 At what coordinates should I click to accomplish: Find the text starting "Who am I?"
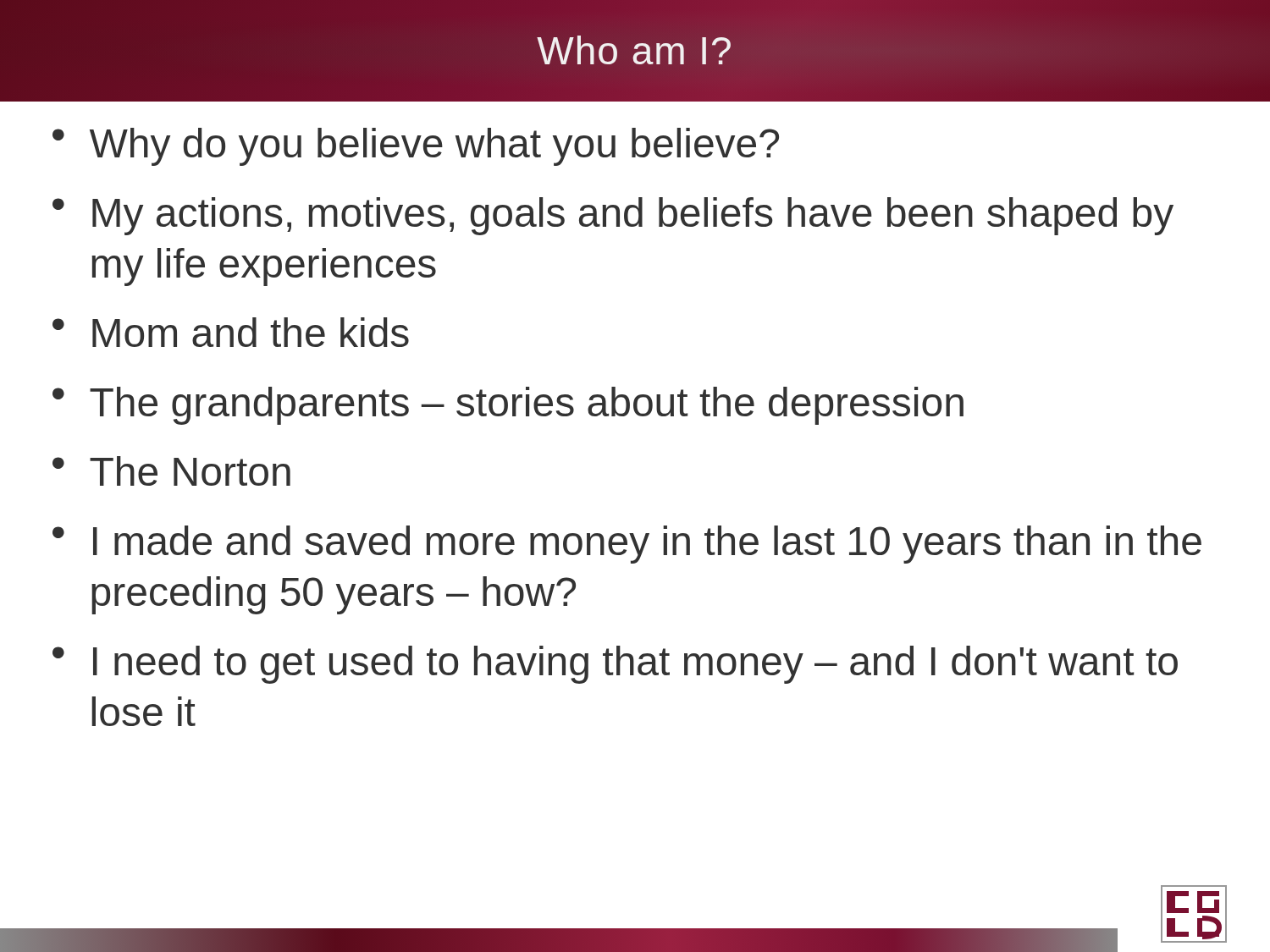pos(635,51)
